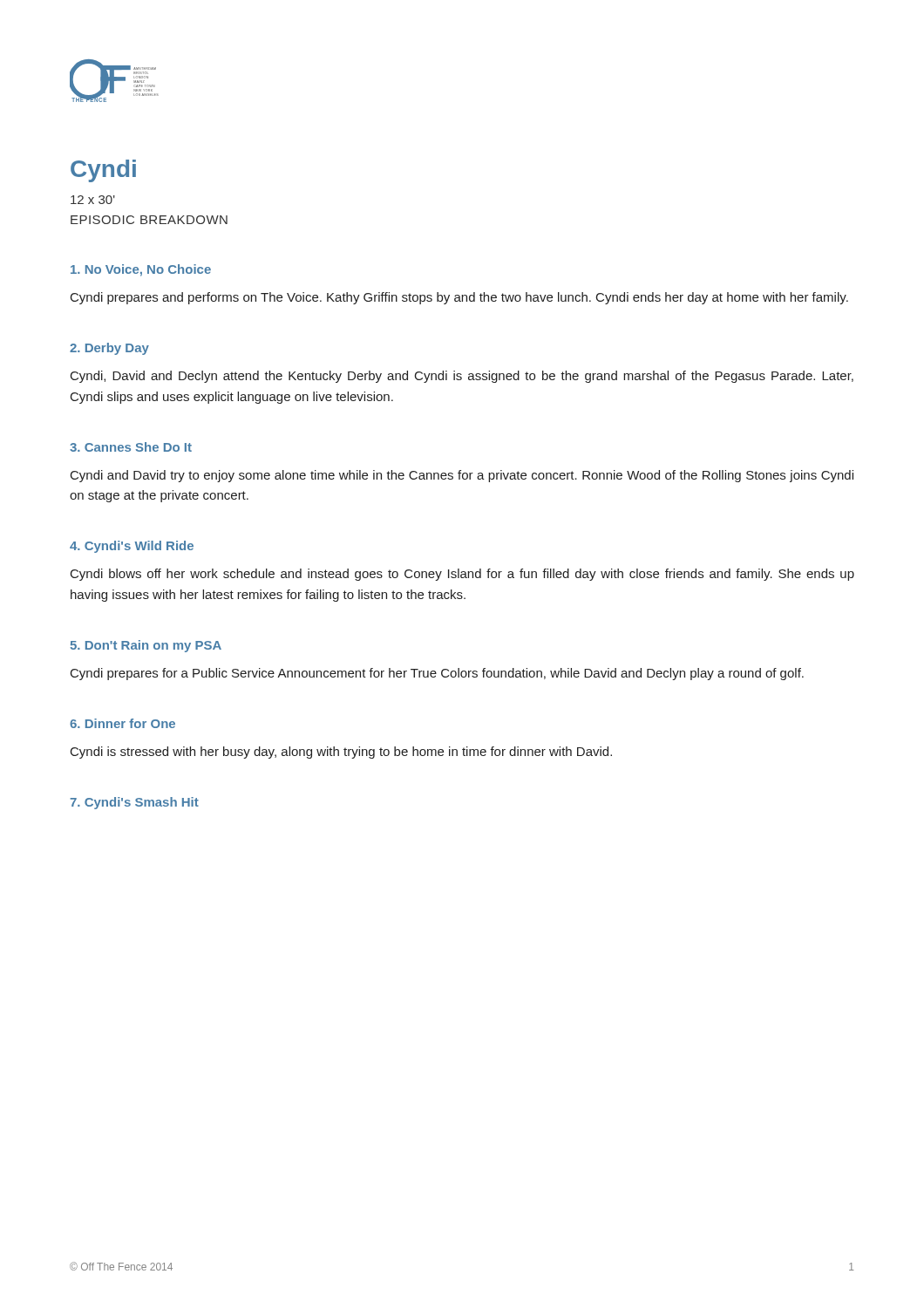Point to the text starting "7. Cyndi's Smash Hit"
924x1308 pixels.
[134, 802]
